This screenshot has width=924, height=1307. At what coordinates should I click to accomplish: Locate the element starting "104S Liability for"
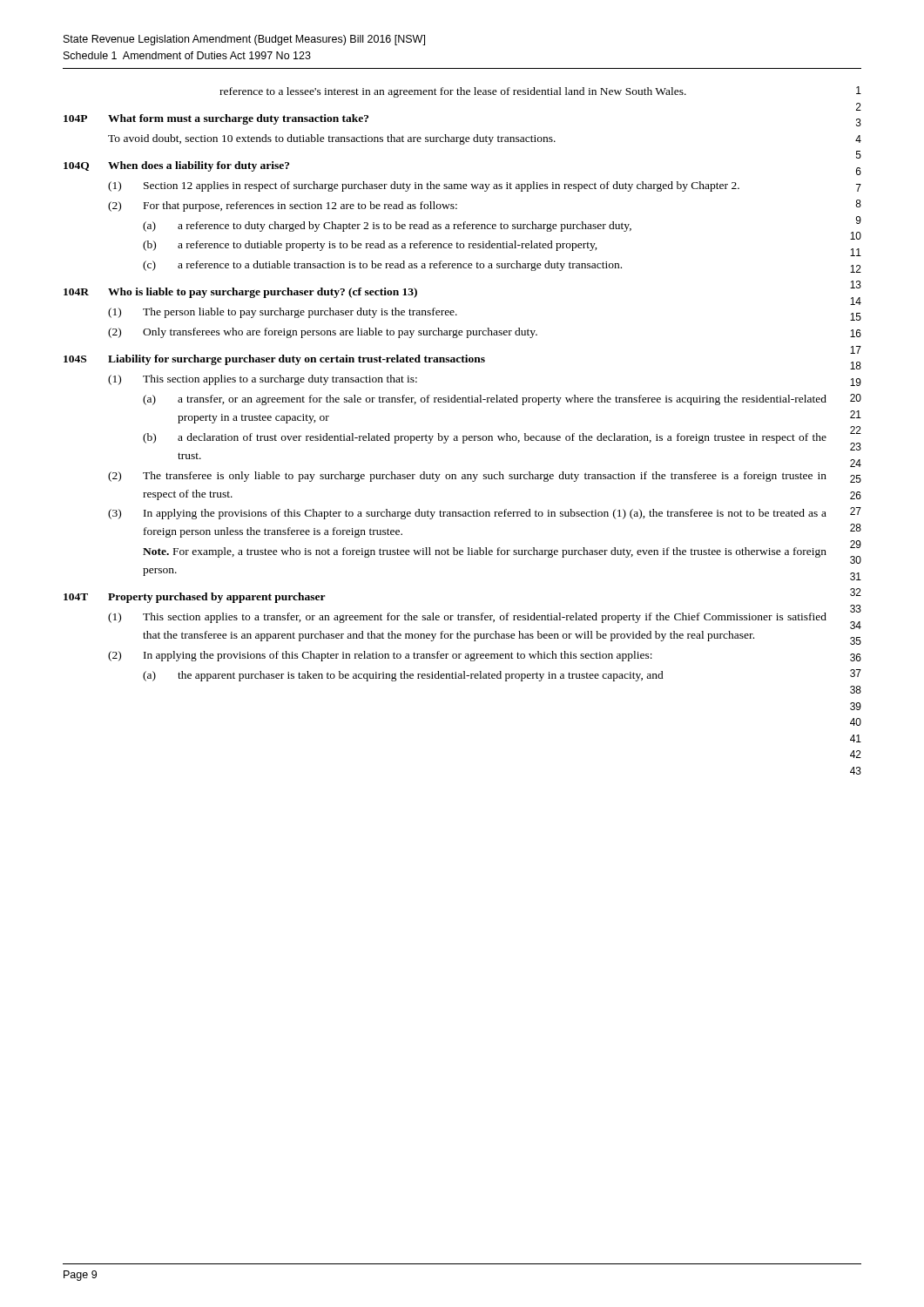[x=445, y=359]
